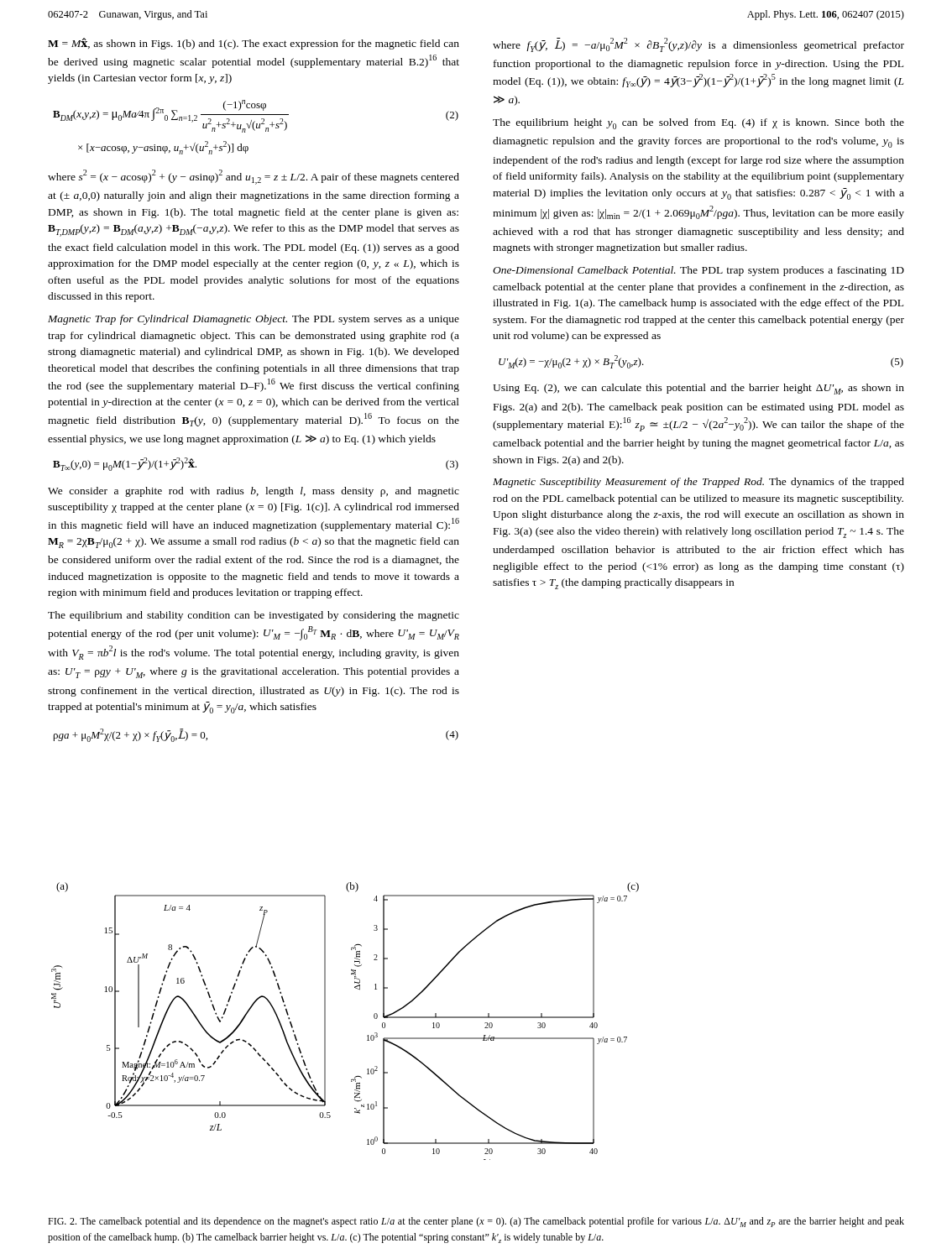Screen dimensions: 1259x952
Task: Navigate to the block starting "The equilibrium and stability condition can be investigated"
Action: coord(254,662)
